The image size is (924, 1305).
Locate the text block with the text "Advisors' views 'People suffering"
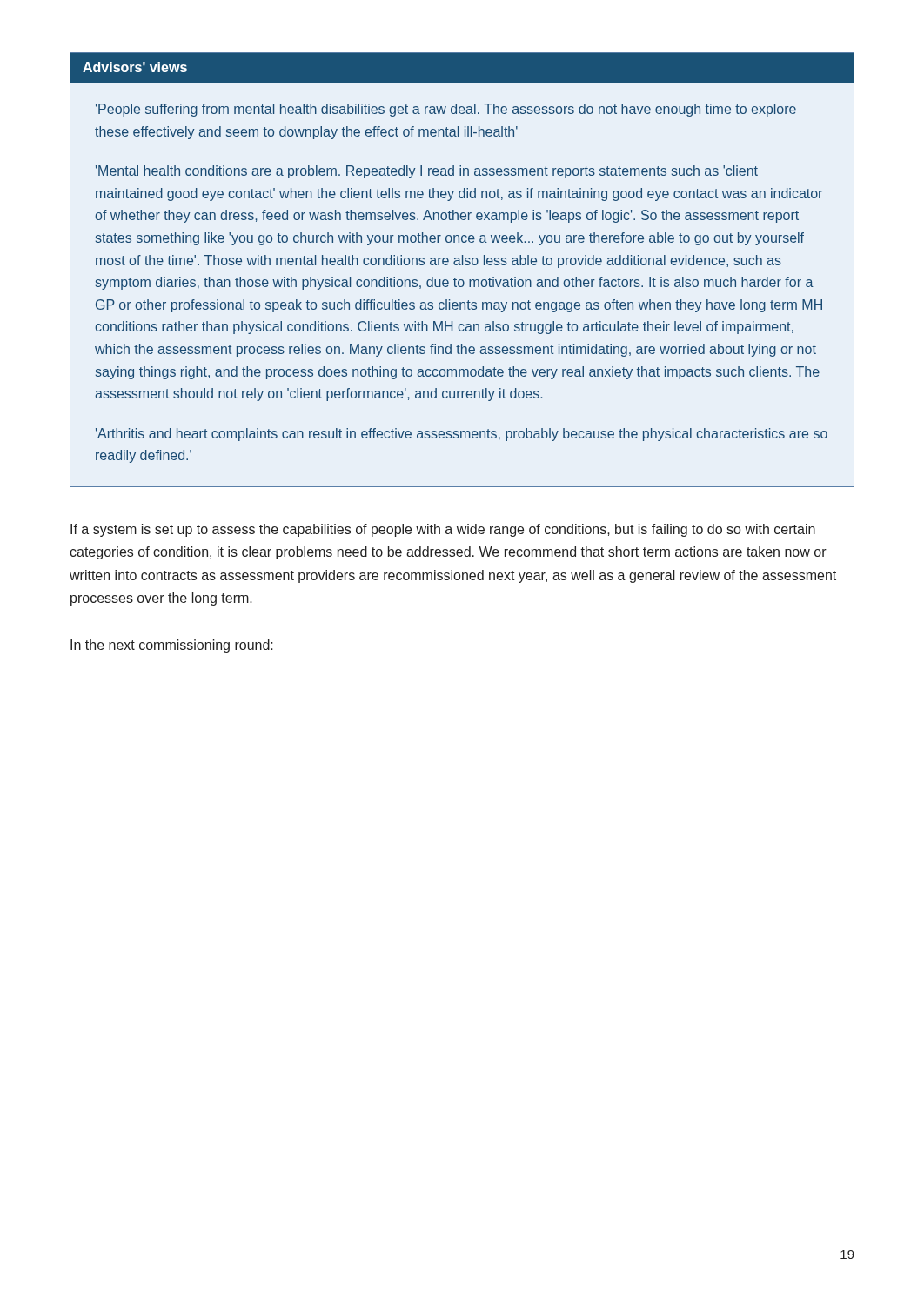[462, 260]
